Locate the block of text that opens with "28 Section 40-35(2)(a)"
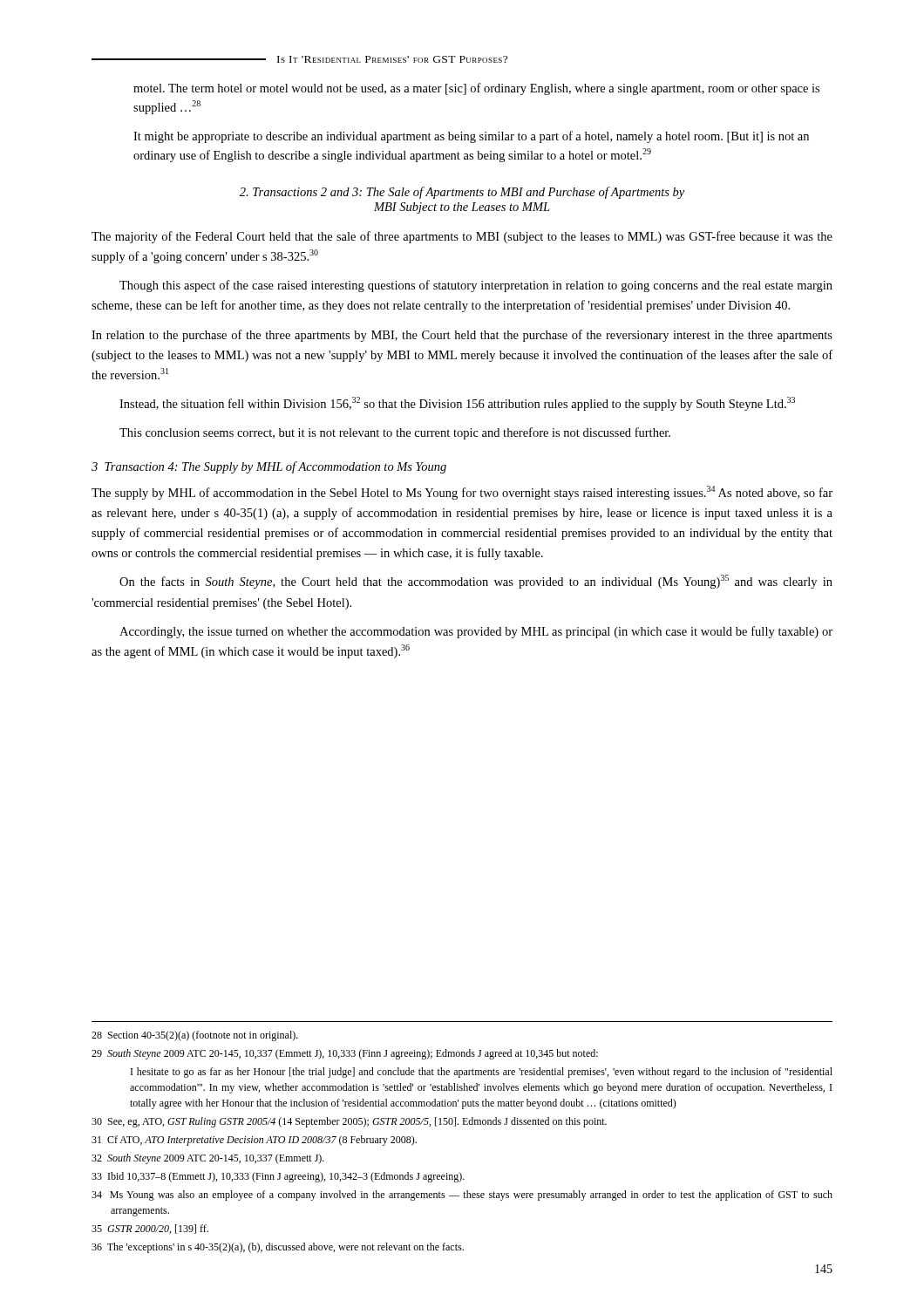The height and width of the screenshot is (1308, 924). [195, 1036]
